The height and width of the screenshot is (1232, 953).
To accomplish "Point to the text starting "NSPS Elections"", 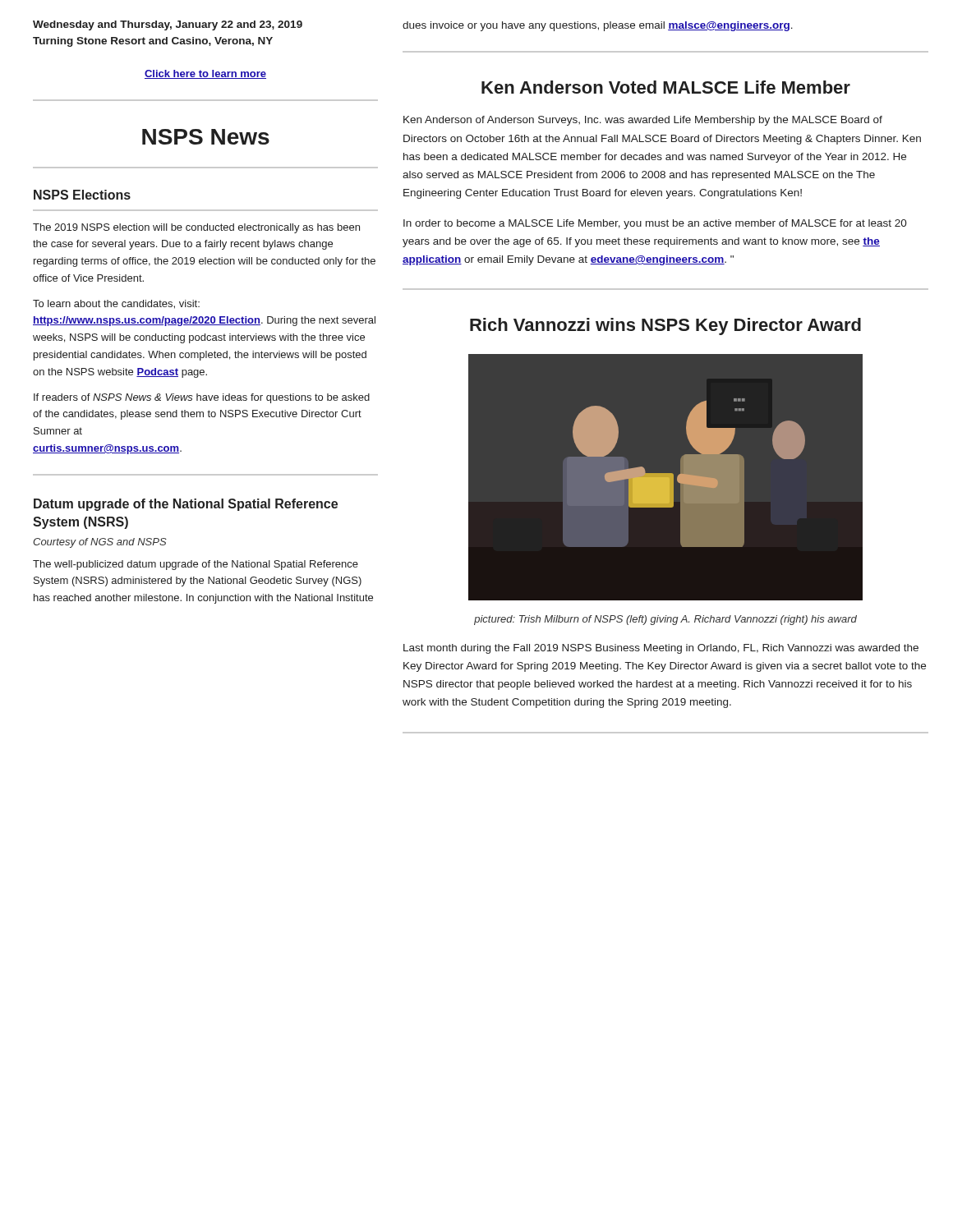I will click(82, 195).
